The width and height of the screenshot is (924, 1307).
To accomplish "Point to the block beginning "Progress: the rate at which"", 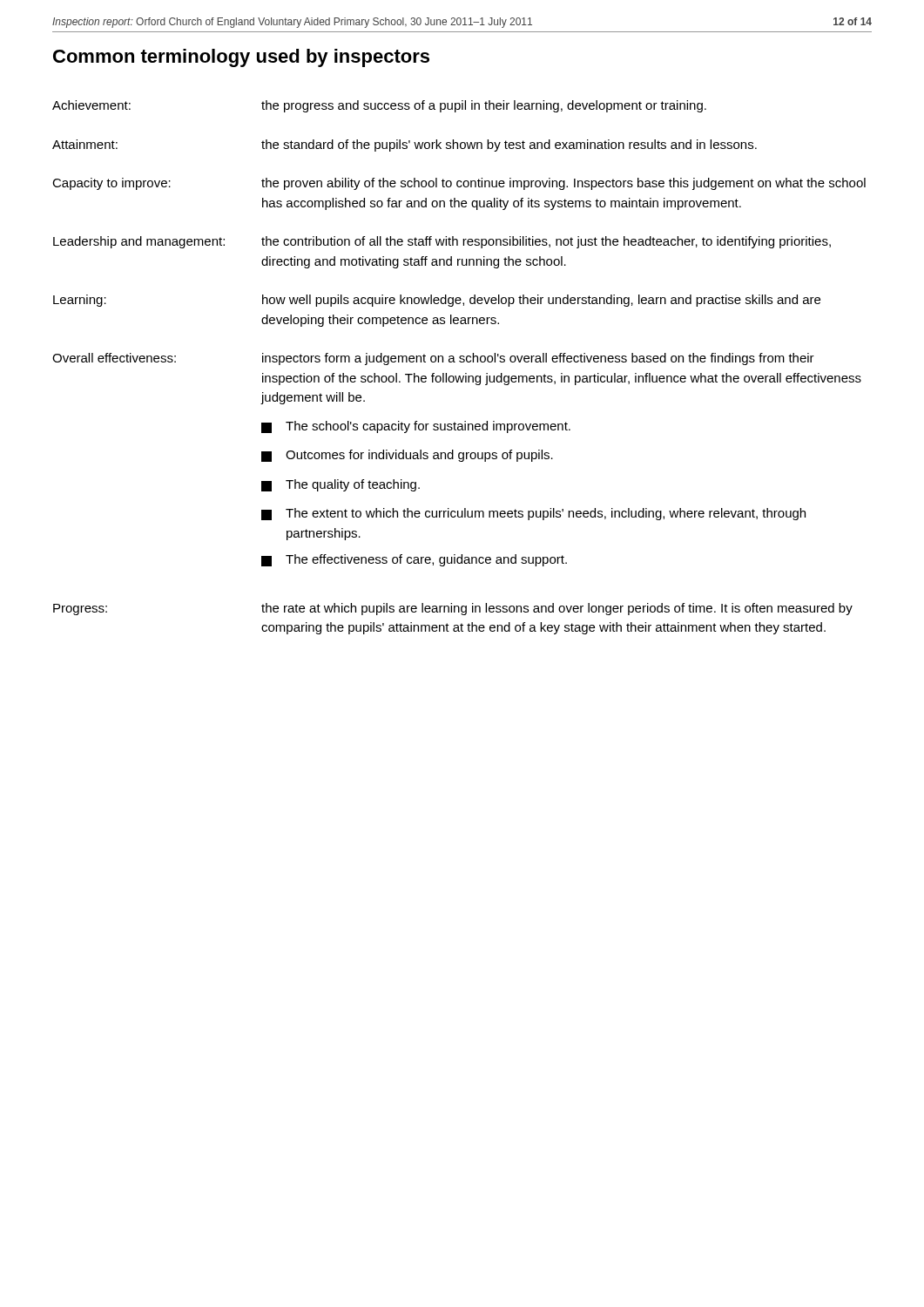I will (x=462, y=618).
